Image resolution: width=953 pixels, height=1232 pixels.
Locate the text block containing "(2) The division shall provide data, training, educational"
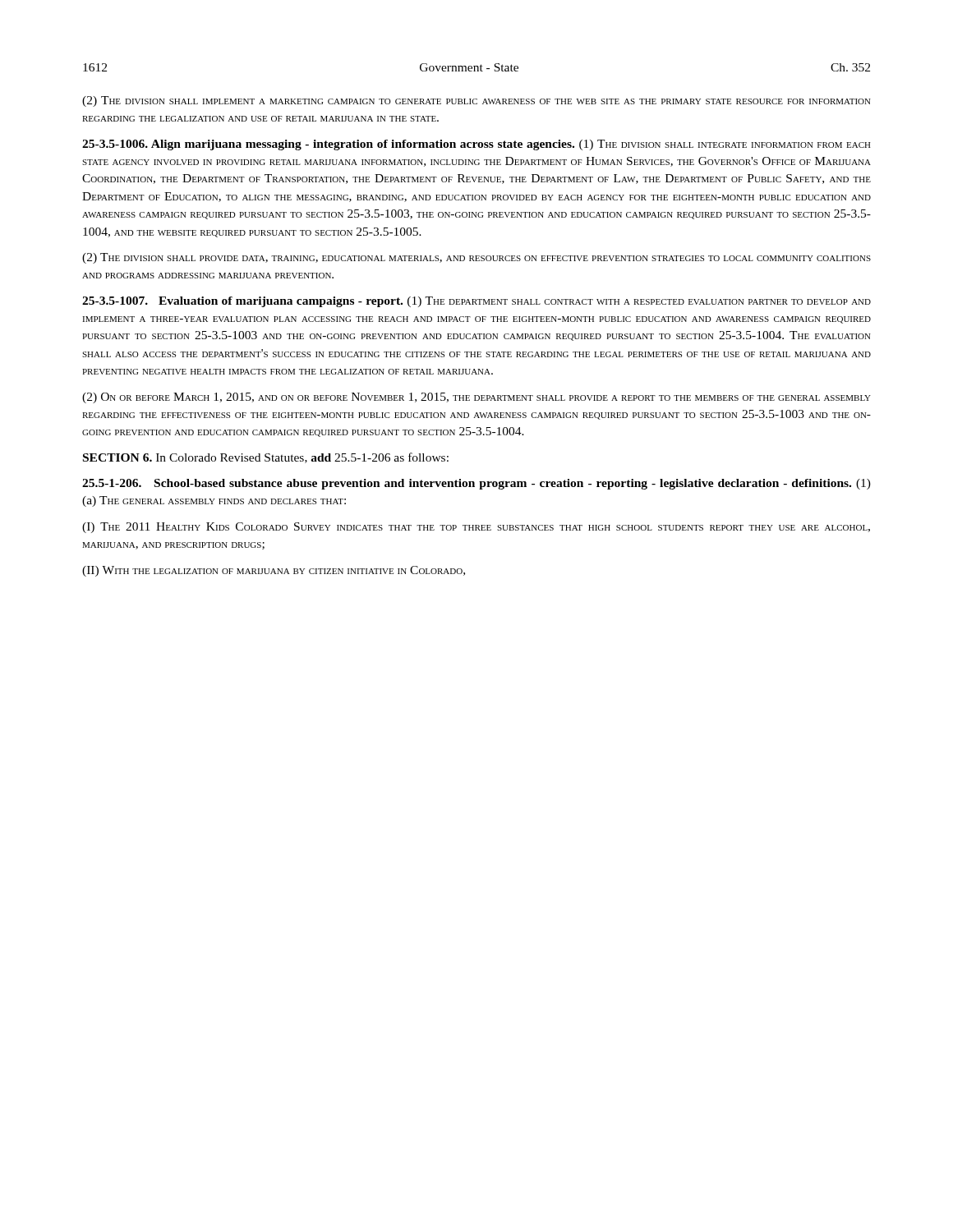(x=476, y=265)
